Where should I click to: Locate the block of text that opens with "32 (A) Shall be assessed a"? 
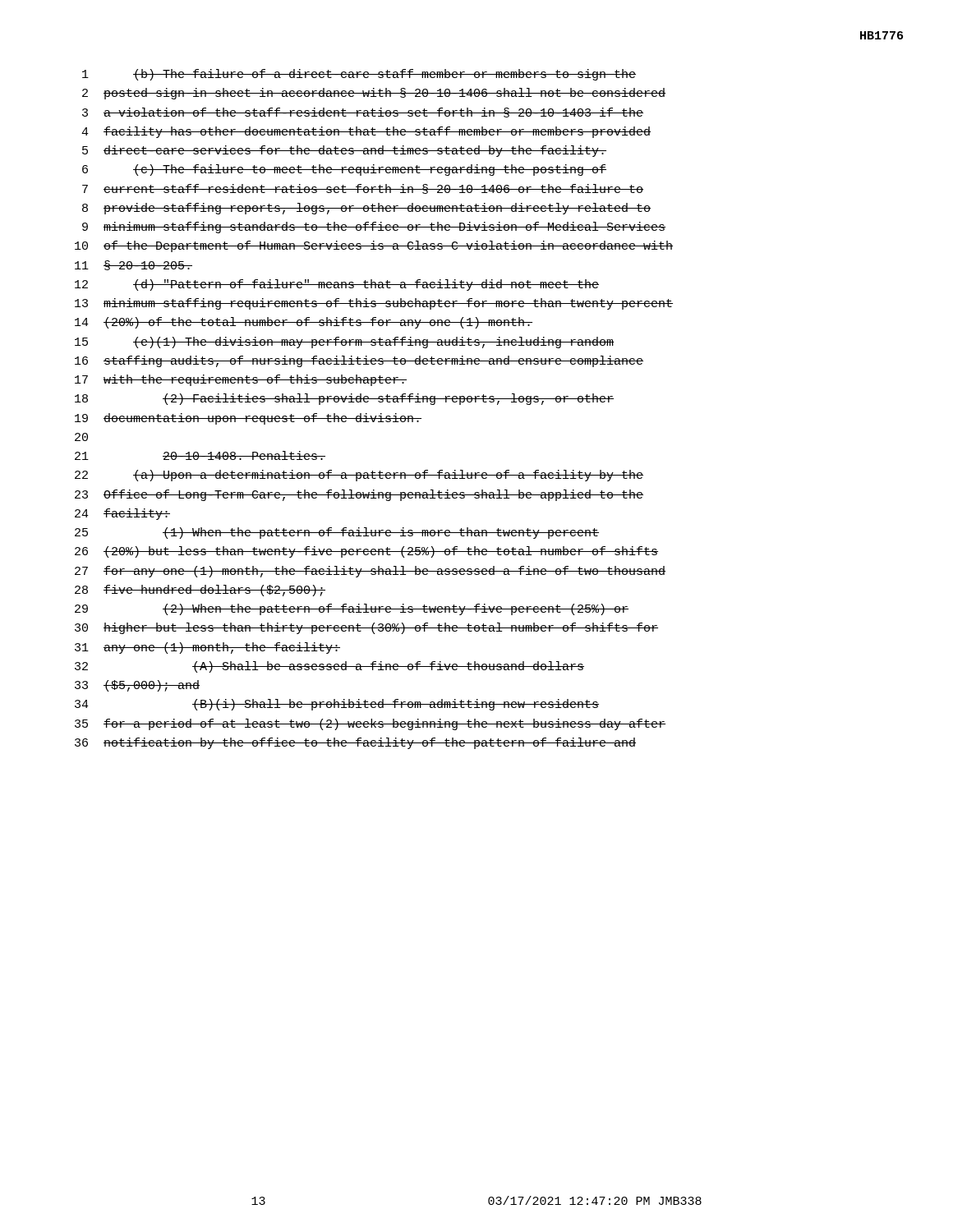pyautogui.click(x=476, y=677)
